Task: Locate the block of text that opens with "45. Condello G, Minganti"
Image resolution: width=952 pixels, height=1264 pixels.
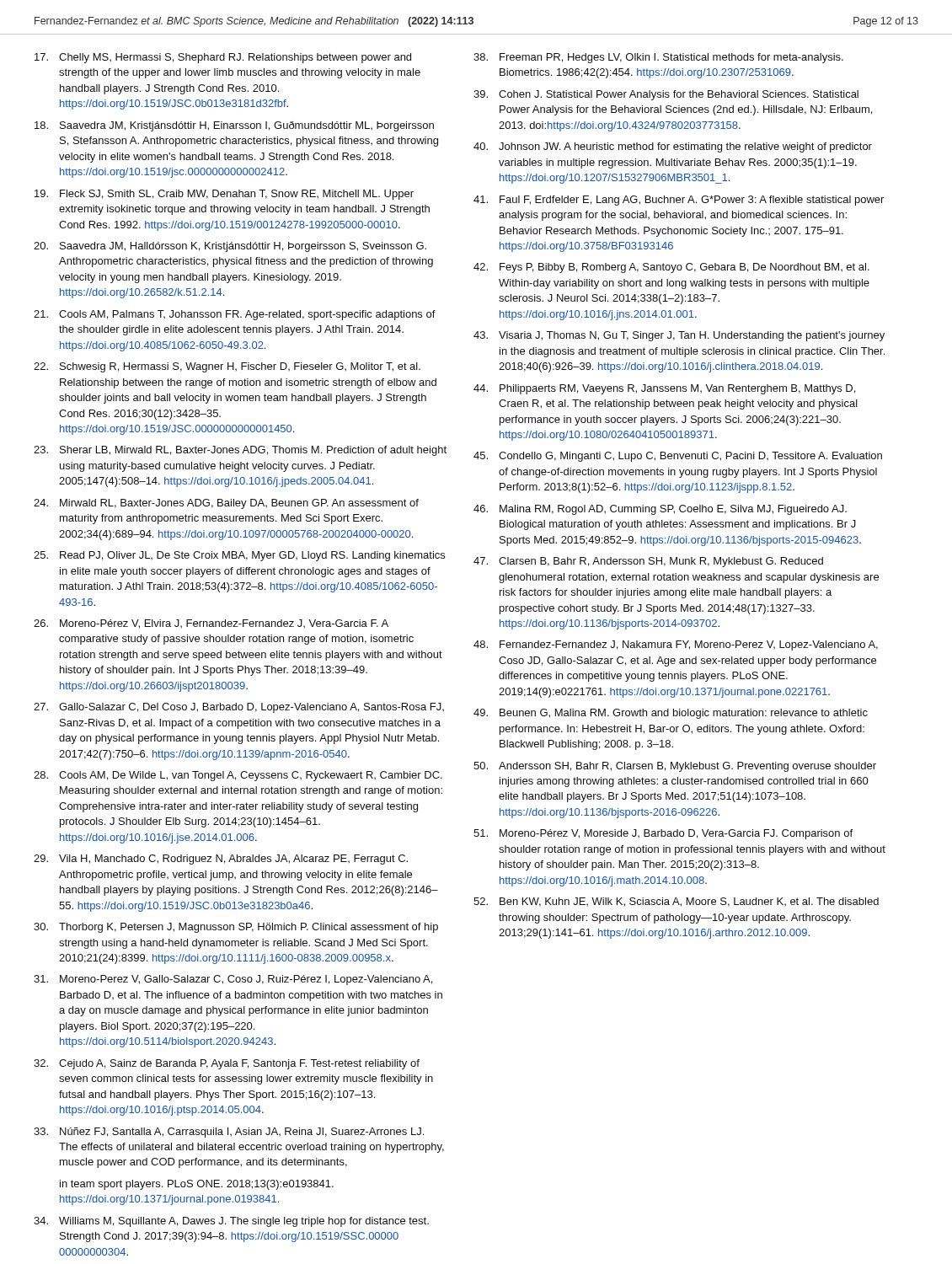Action: (680, 472)
